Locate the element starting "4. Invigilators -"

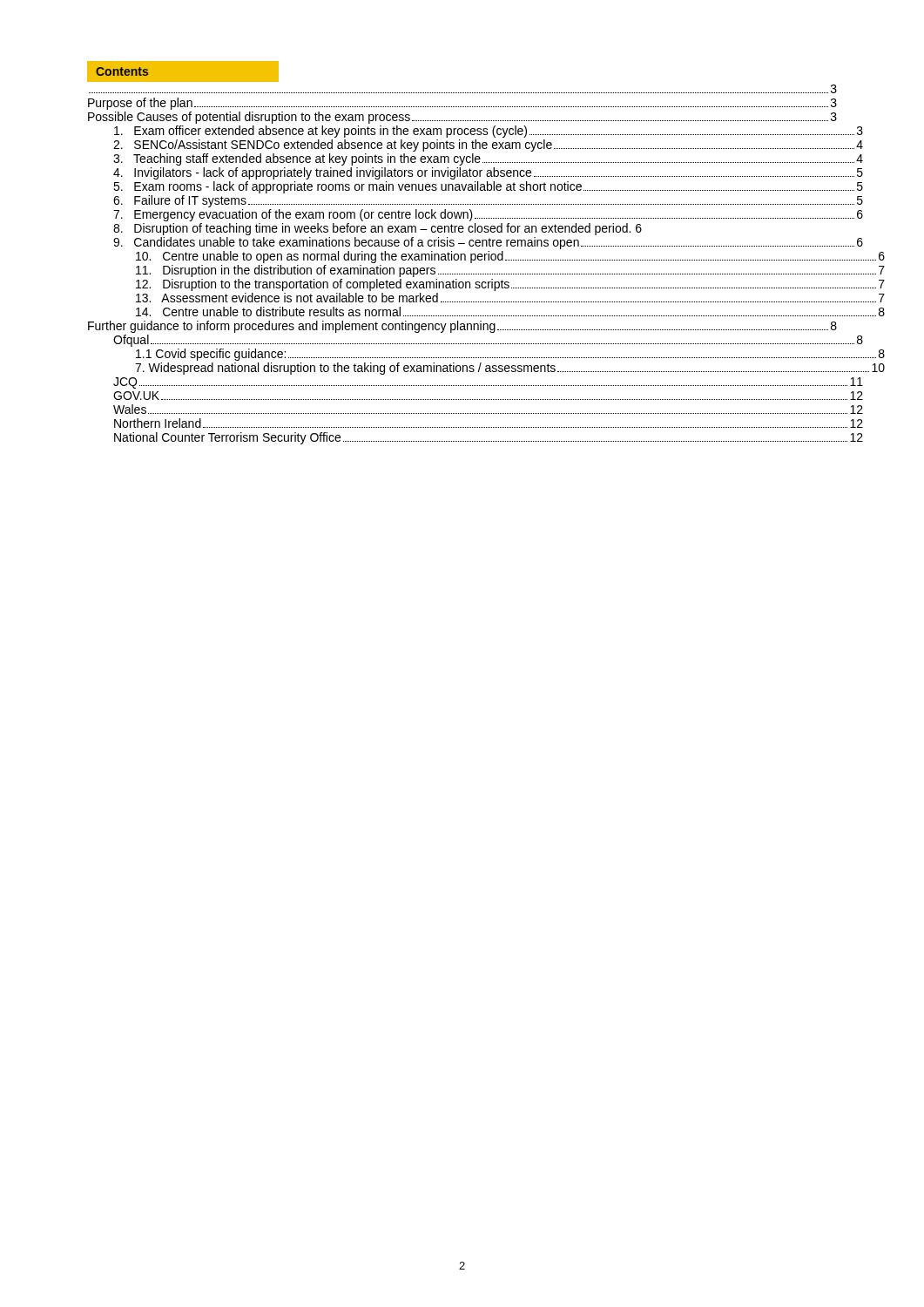(462, 173)
